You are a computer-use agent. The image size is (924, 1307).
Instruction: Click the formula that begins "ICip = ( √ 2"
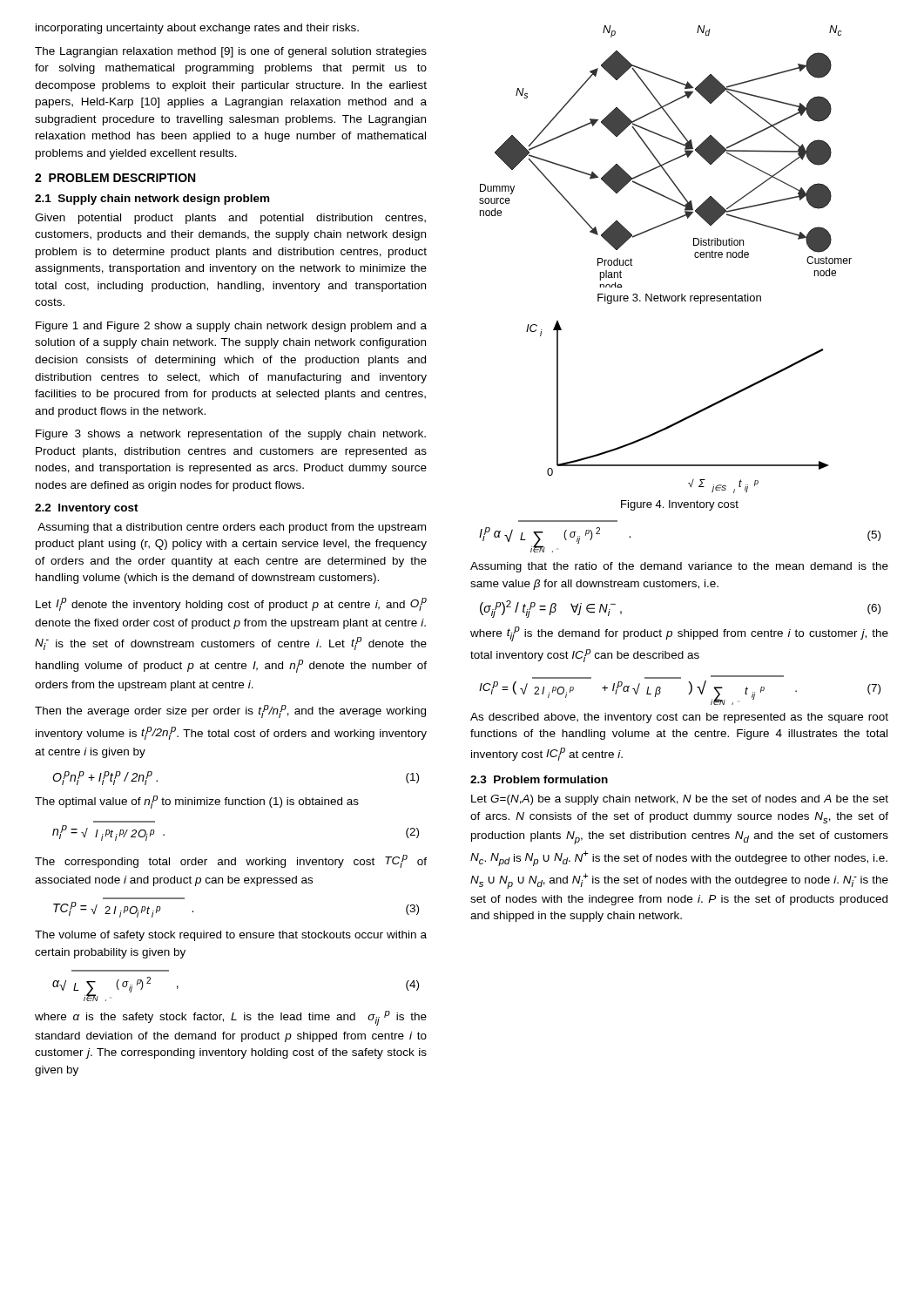pos(679,688)
